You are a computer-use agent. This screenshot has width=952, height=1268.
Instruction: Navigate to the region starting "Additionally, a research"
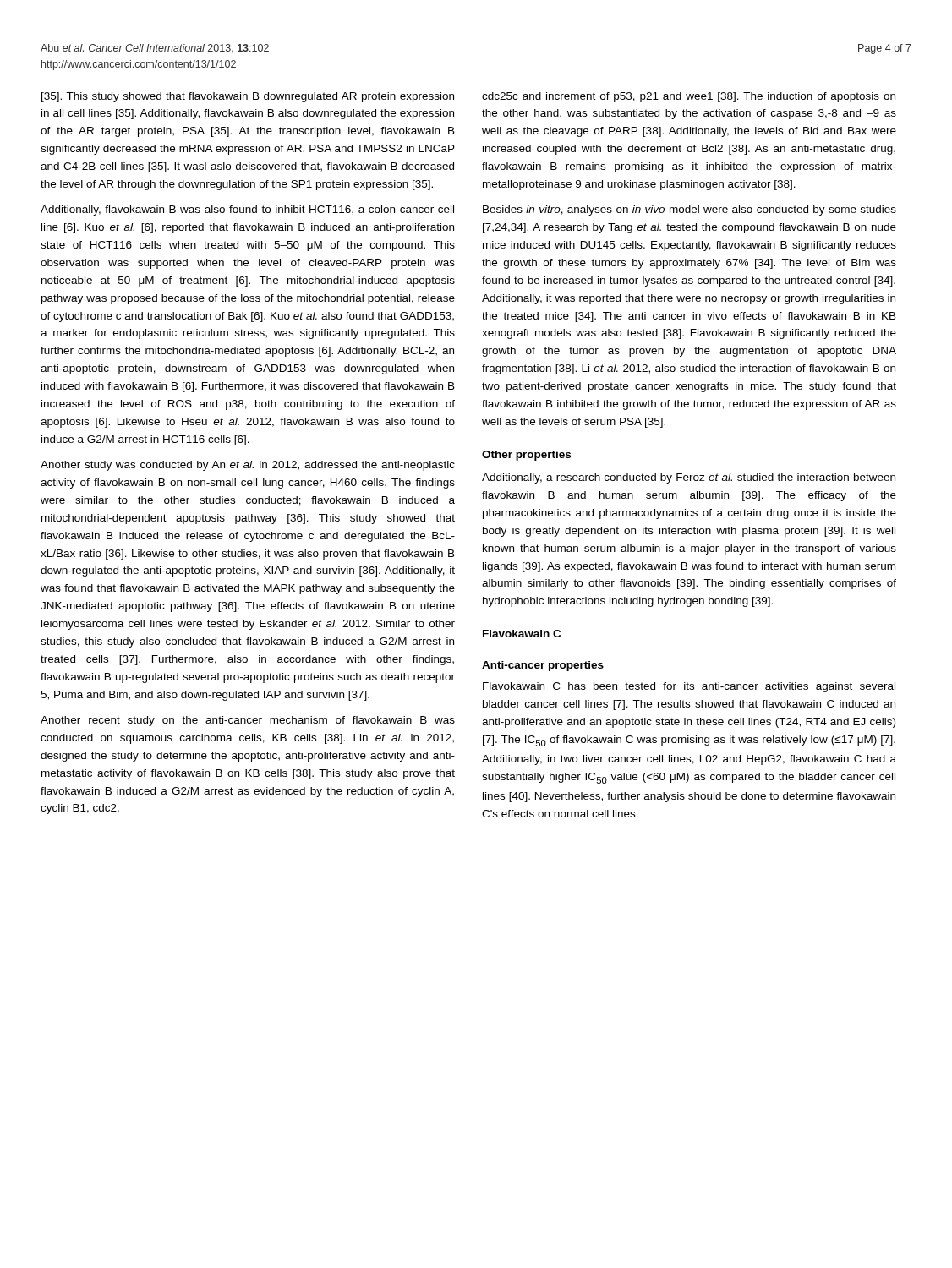click(689, 540)
